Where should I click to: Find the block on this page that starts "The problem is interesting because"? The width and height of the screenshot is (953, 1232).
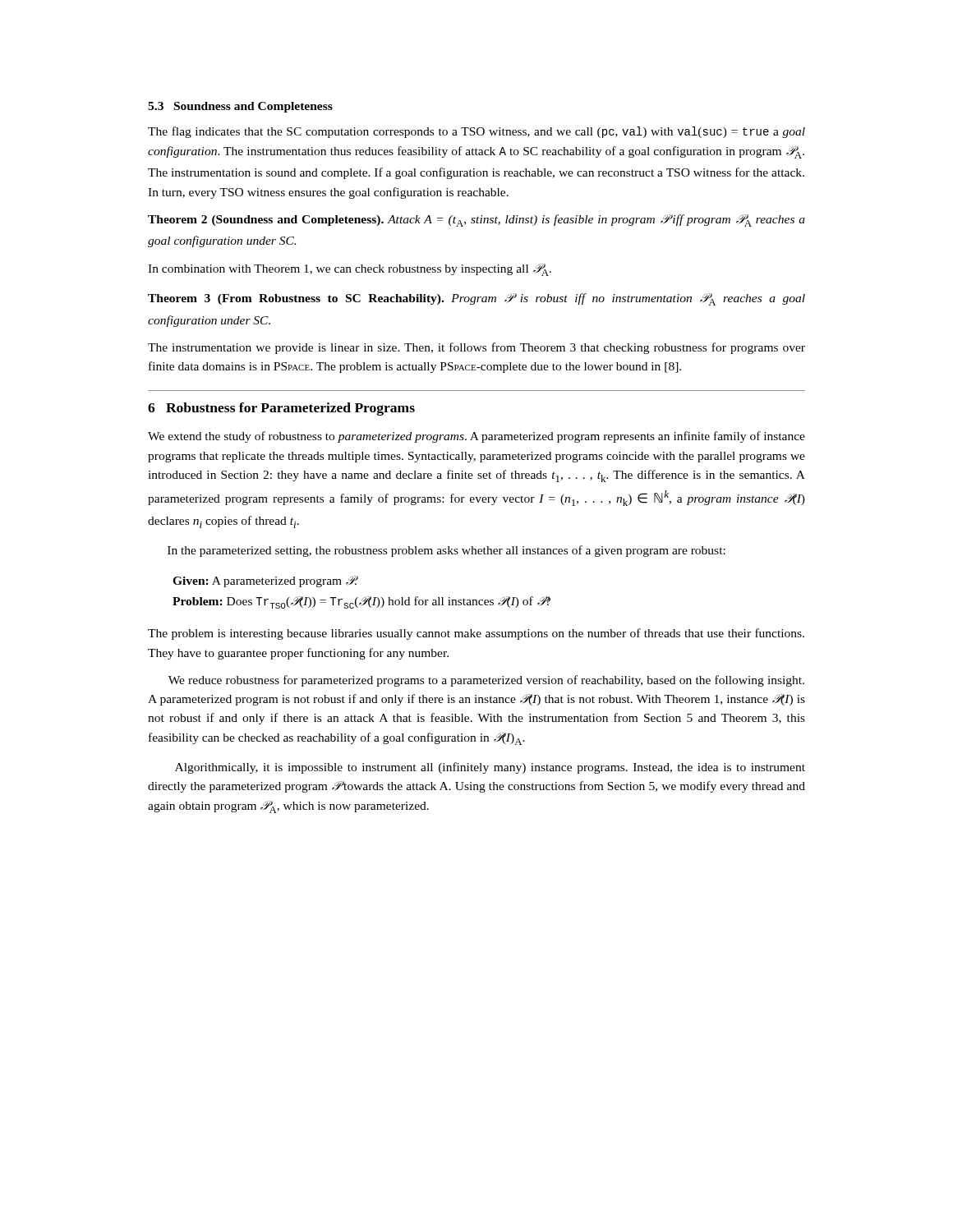476,643
